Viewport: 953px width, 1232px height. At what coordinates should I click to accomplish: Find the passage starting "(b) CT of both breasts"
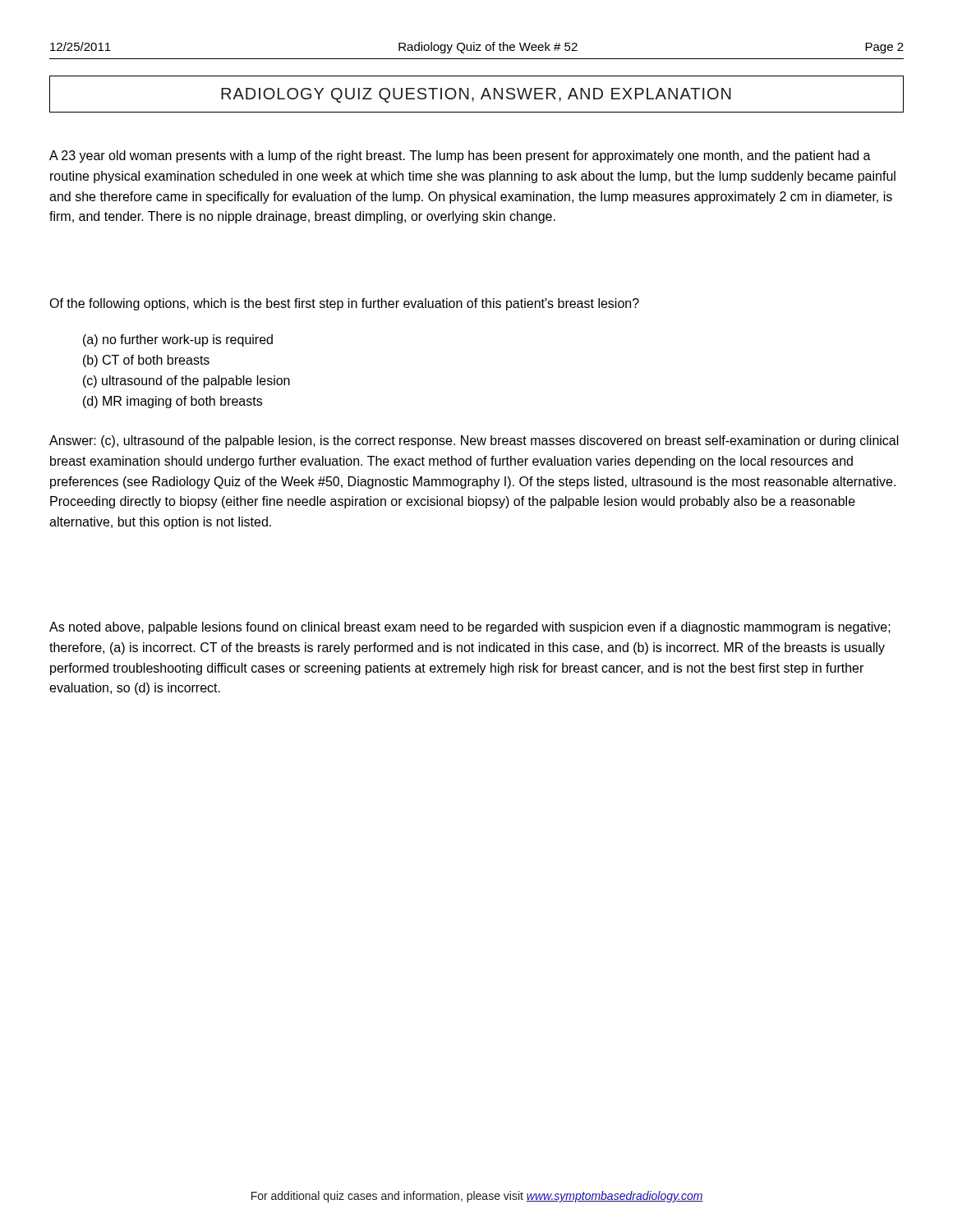point(146,360)
